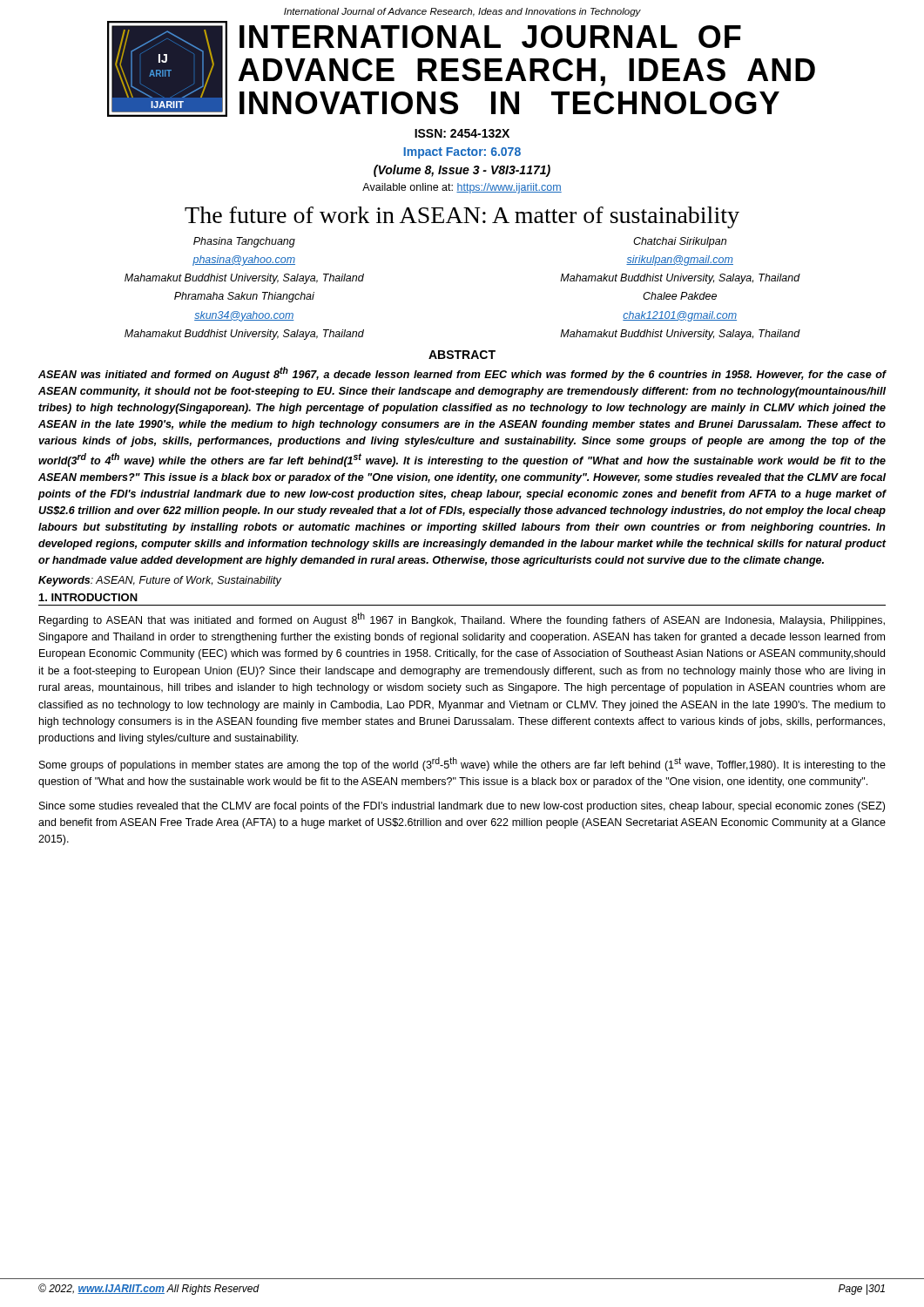This screenshot has height=1307, width=924.
Task: Find the block on this page that starts "ASEAN was initiated and formed on August 8th"
Action: tap(462, 466)
